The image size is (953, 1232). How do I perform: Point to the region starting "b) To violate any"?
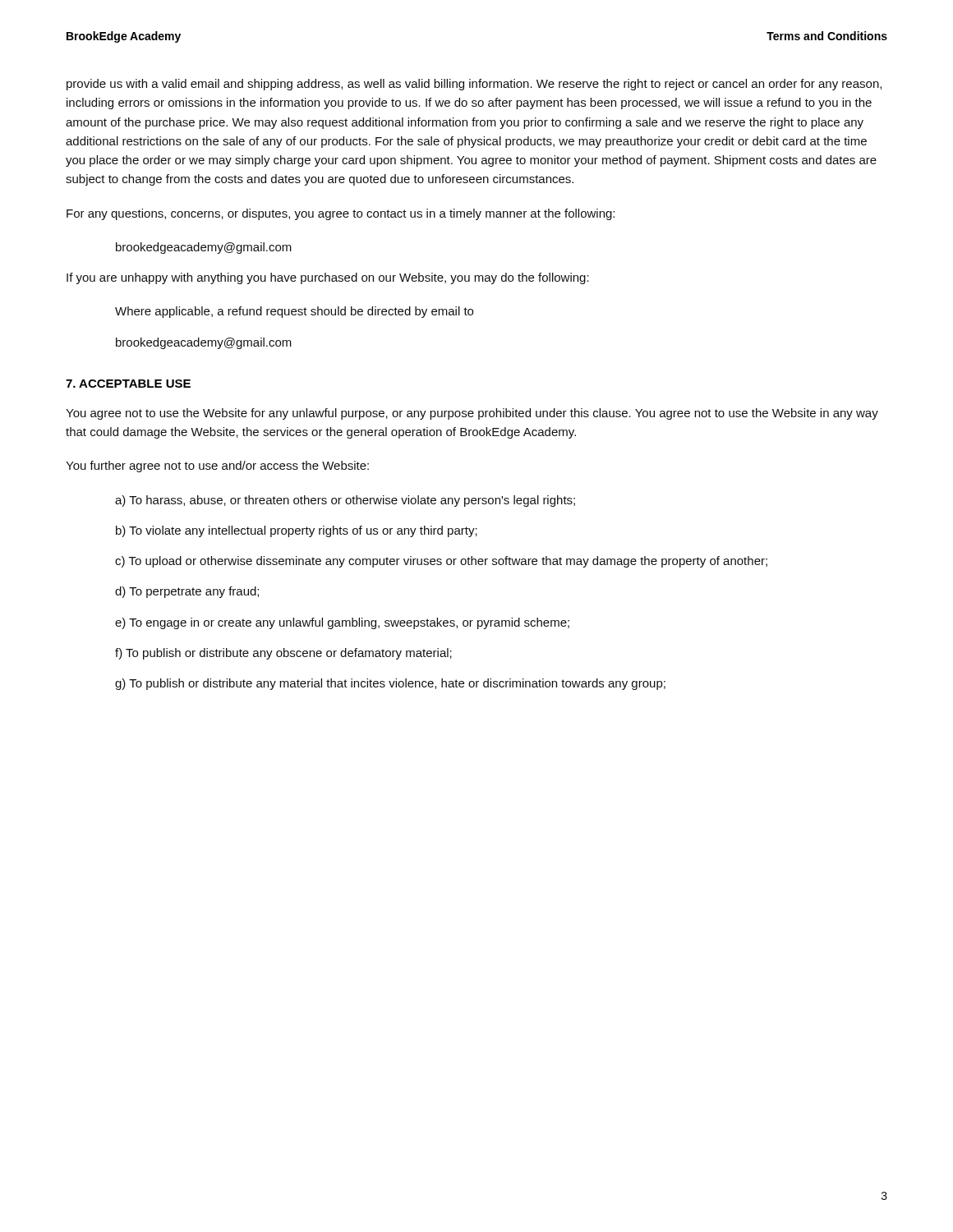pos(296,530)
